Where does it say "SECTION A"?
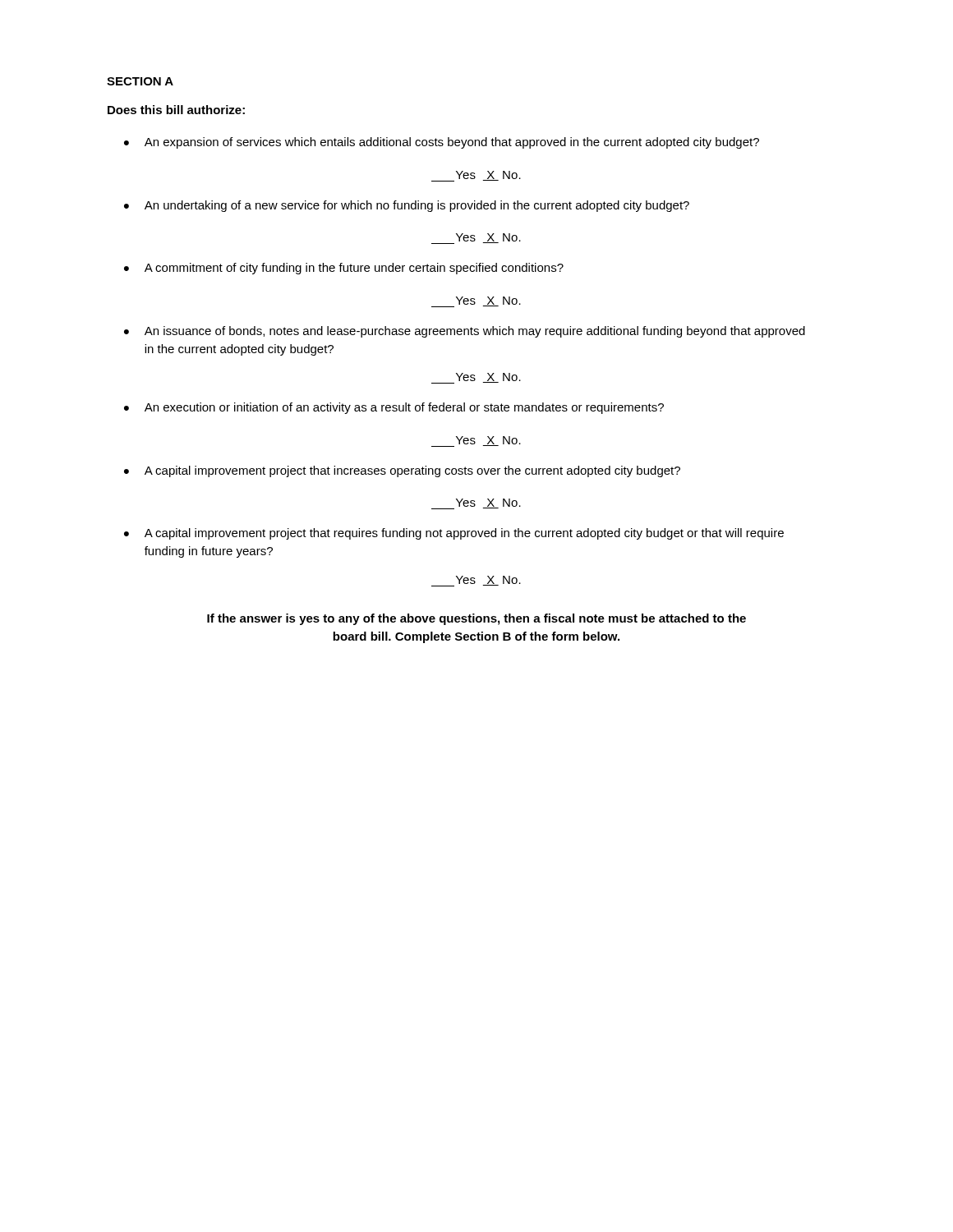The height and width of the screenshot is (1232, 953). pyautogui.click(x=140, y=81)
